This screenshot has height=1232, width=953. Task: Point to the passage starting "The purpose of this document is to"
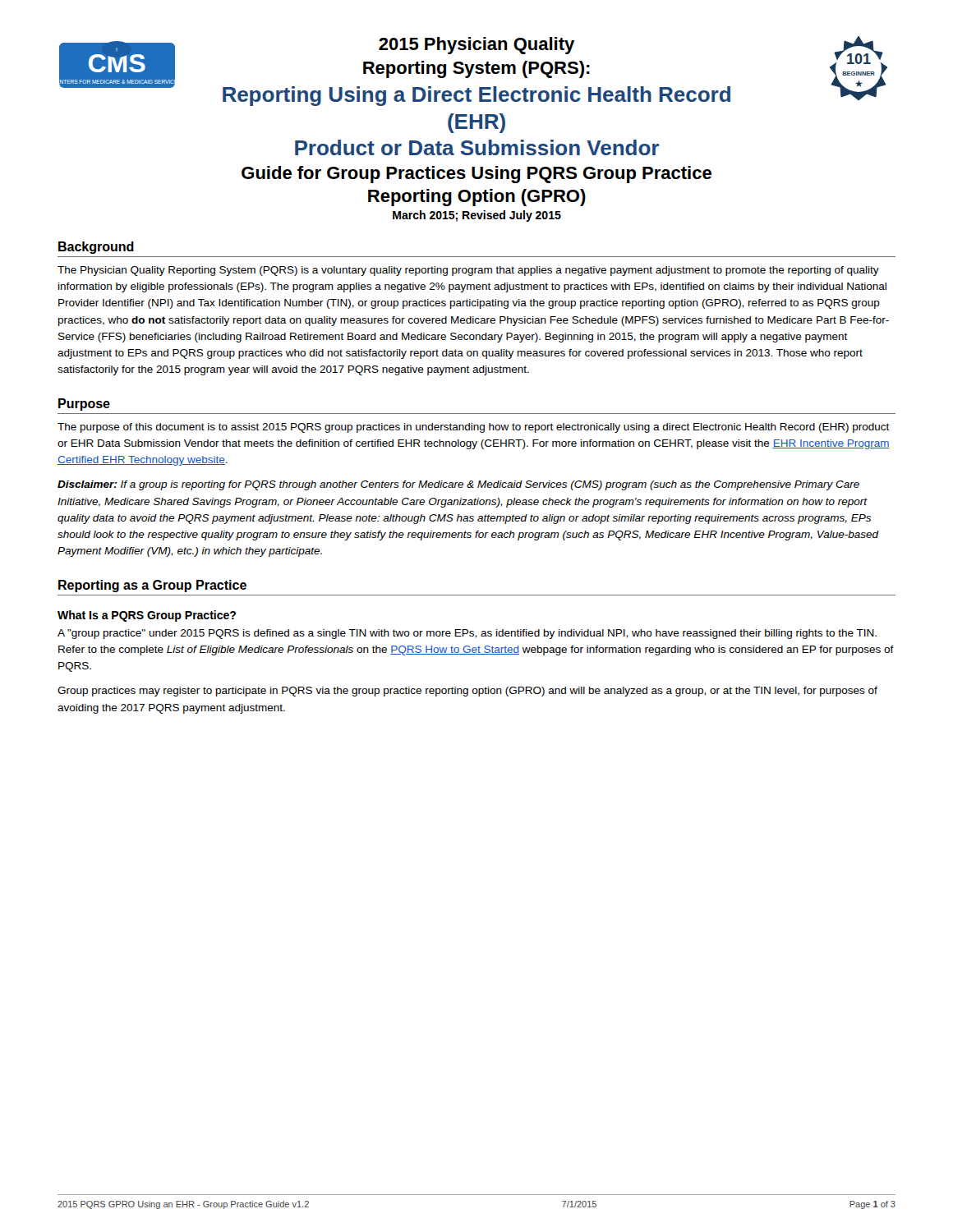[x=473, y=443]
